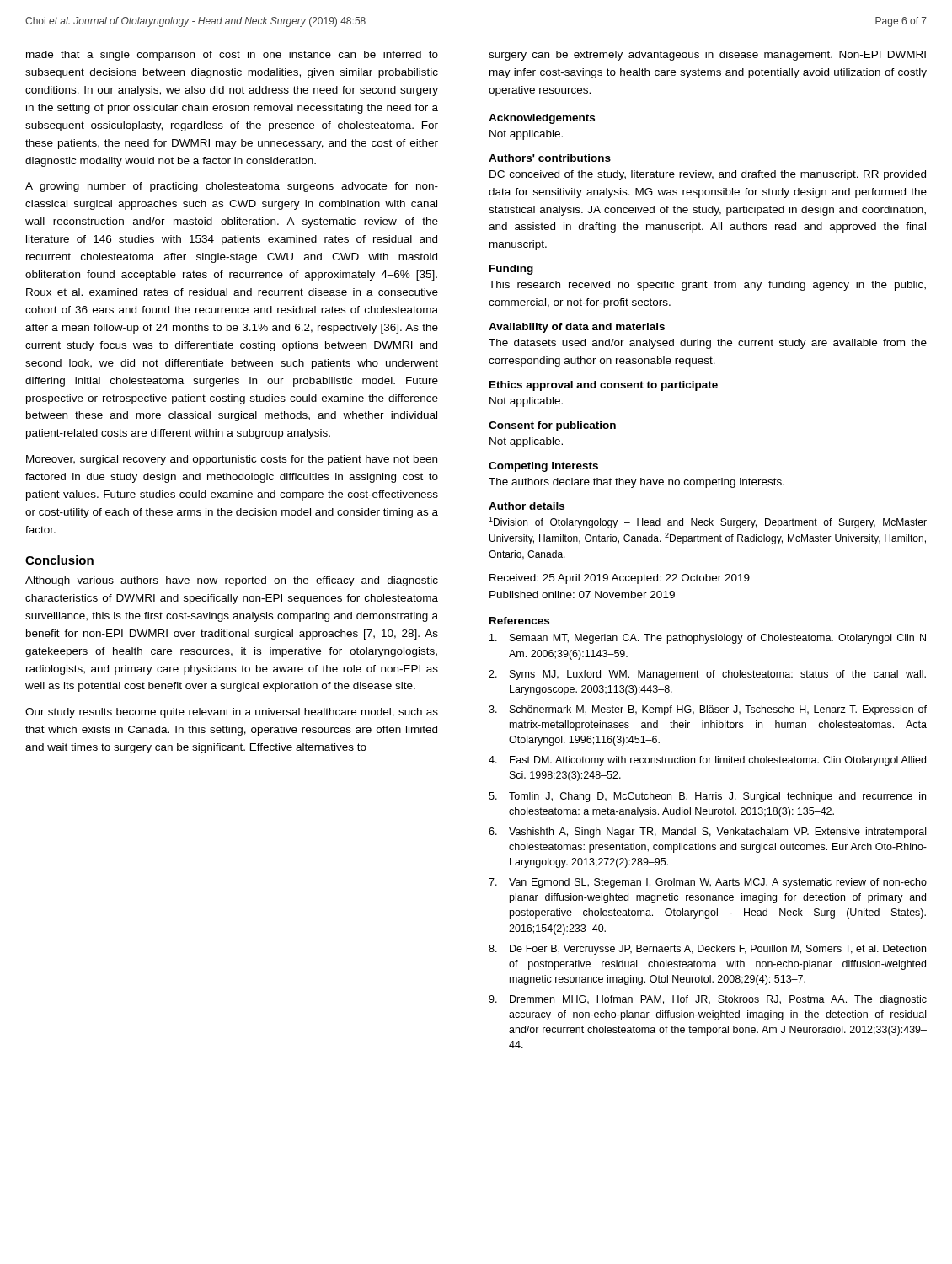Click on the region starting "Competing interests"
This screenshot has width=952, height=1264.
click(x=544, y=465)
